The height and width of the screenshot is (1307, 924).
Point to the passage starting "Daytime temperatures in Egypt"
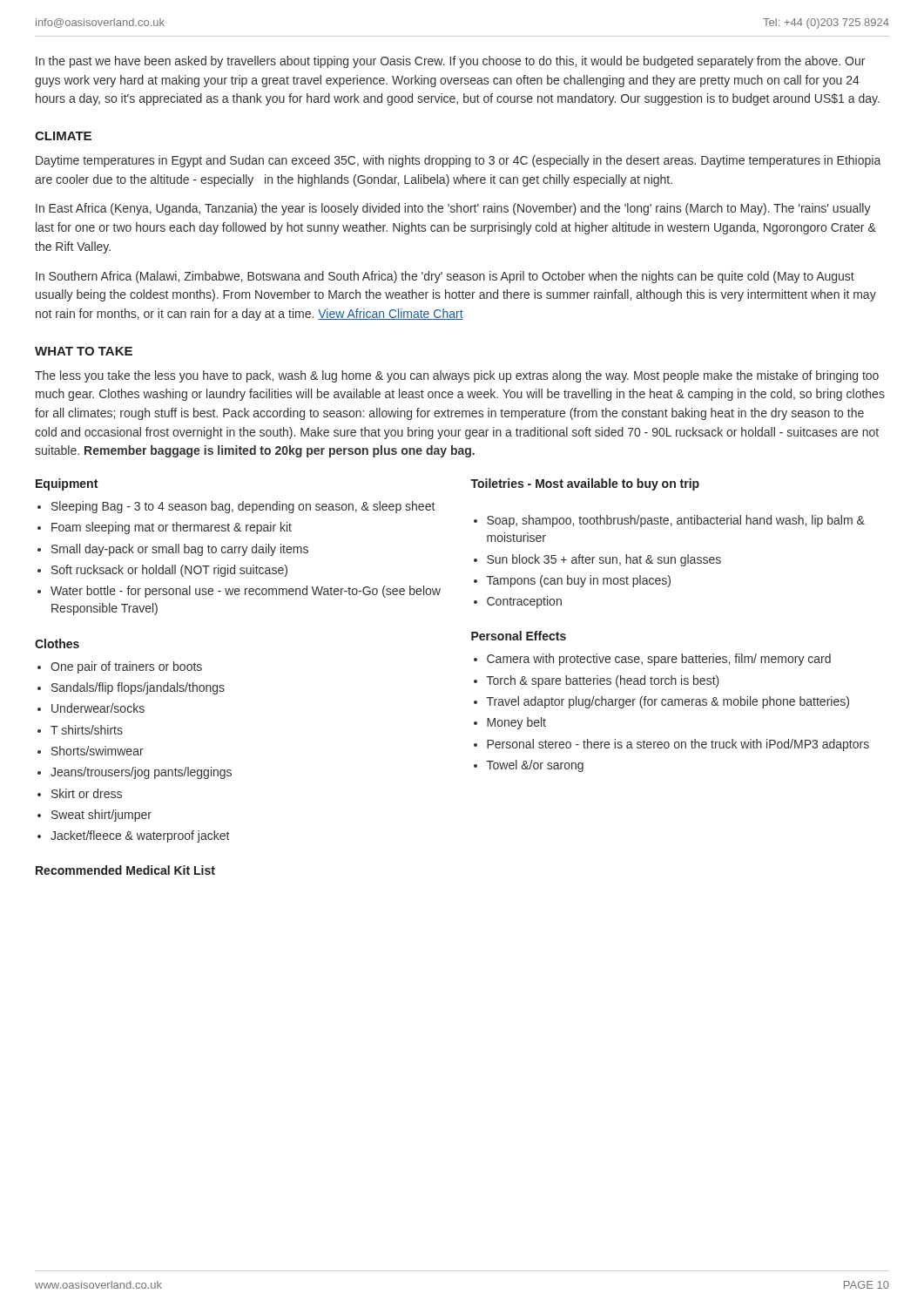[458, 170]
